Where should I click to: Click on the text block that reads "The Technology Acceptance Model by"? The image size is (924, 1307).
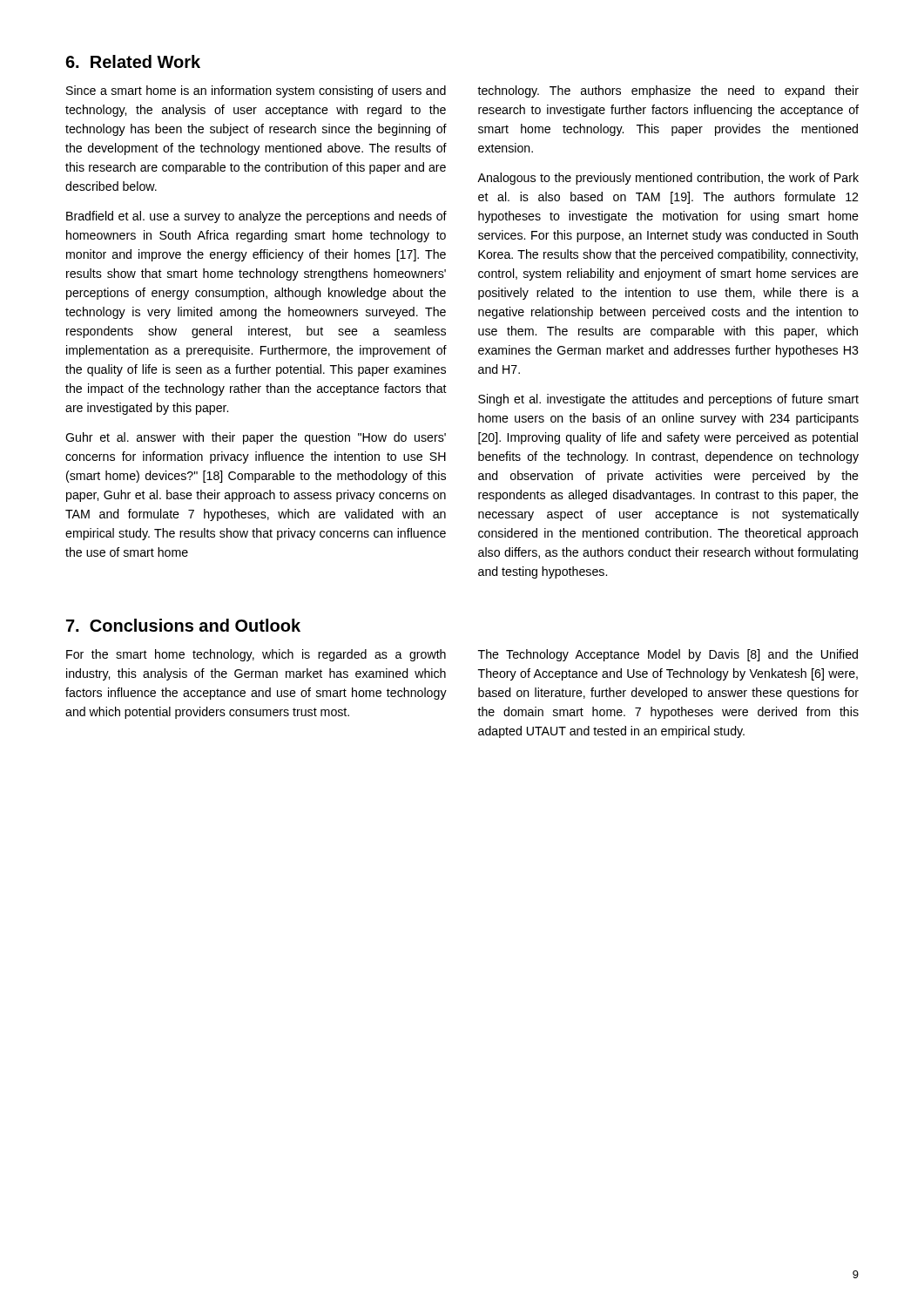coord(668,693)
